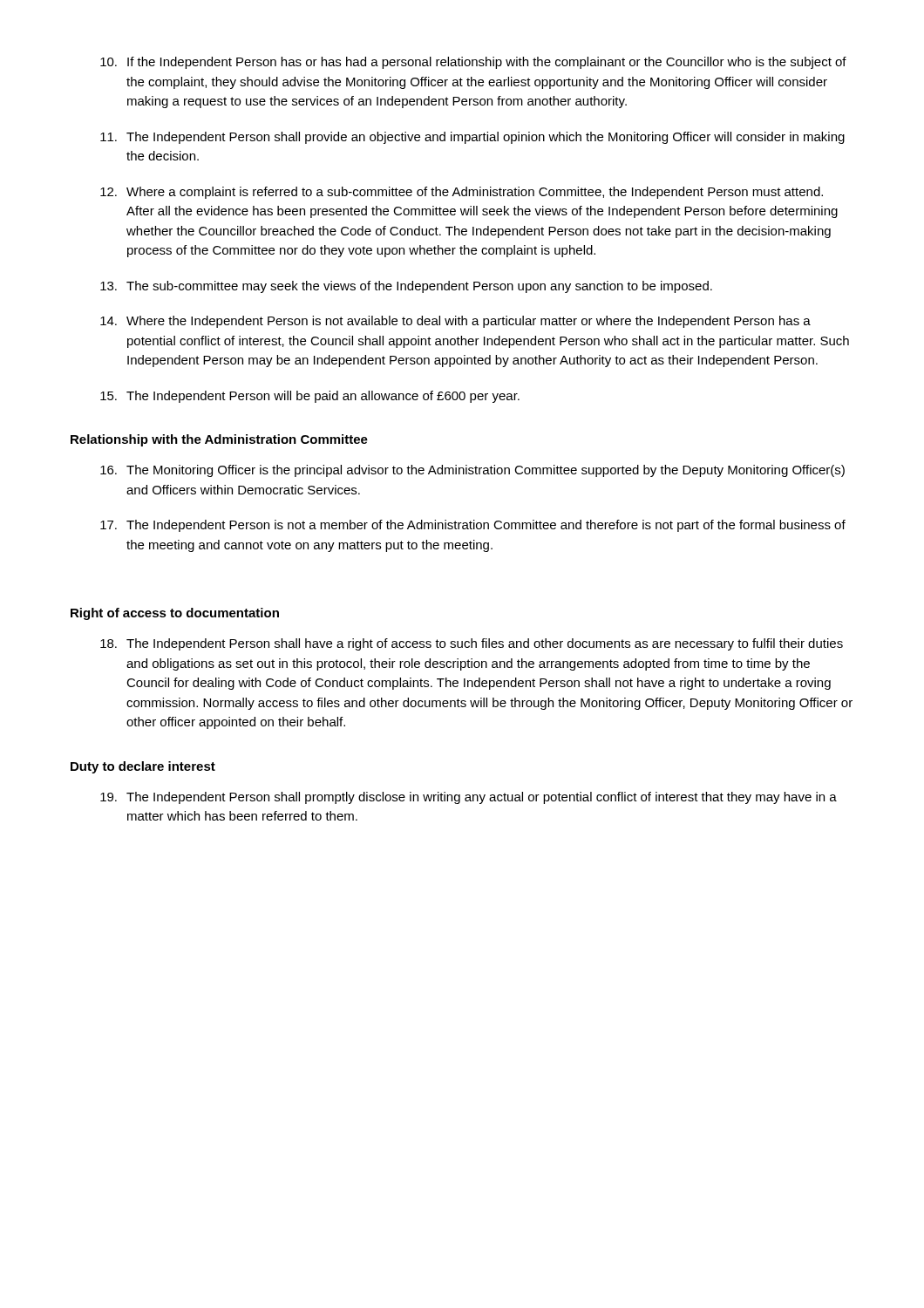924x1308 pixels.
Task: Click on the list item that reads "16. The Monitoring"
Action: point(462,480)
